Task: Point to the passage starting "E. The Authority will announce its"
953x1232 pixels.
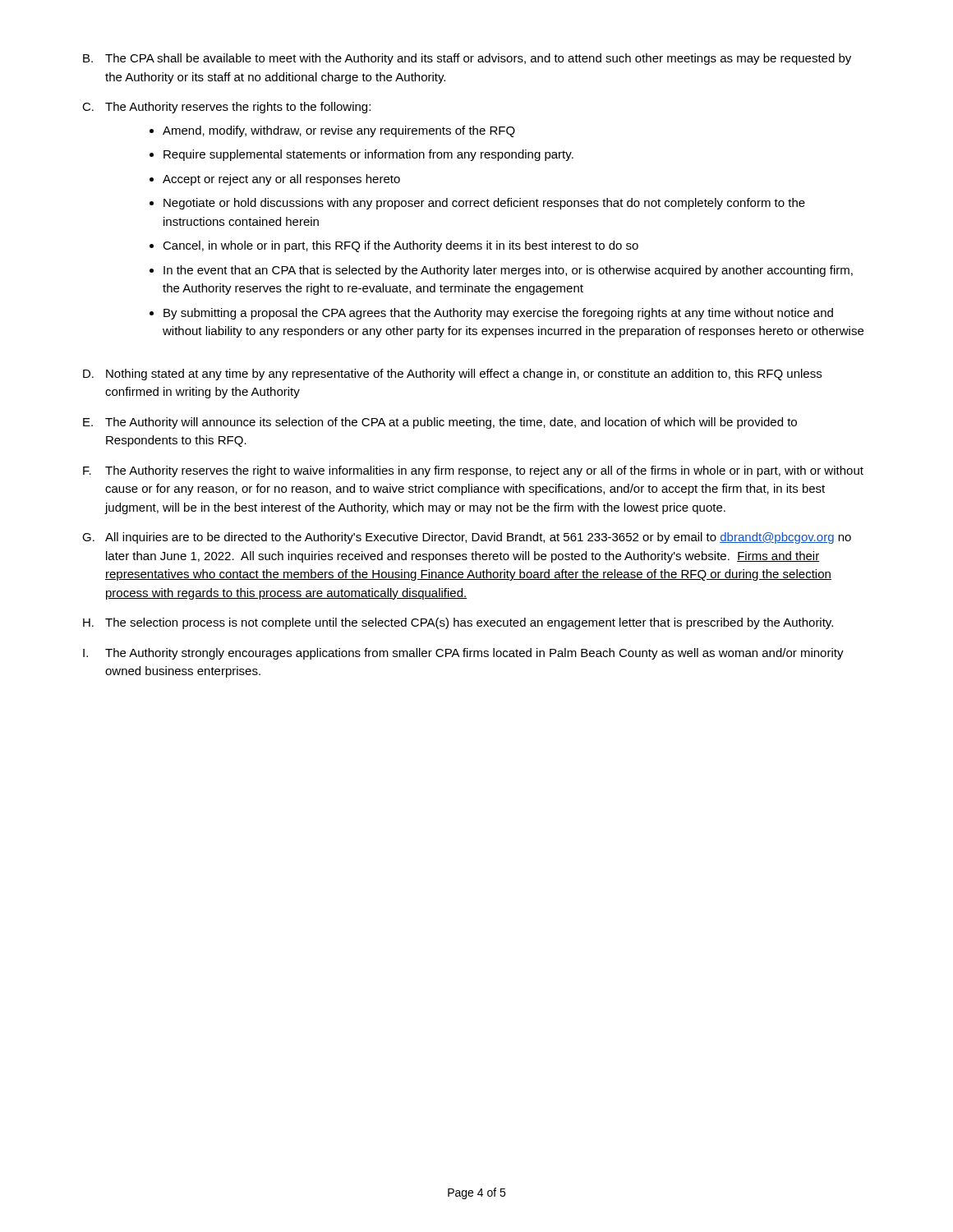Action: (x=476, y=431)
